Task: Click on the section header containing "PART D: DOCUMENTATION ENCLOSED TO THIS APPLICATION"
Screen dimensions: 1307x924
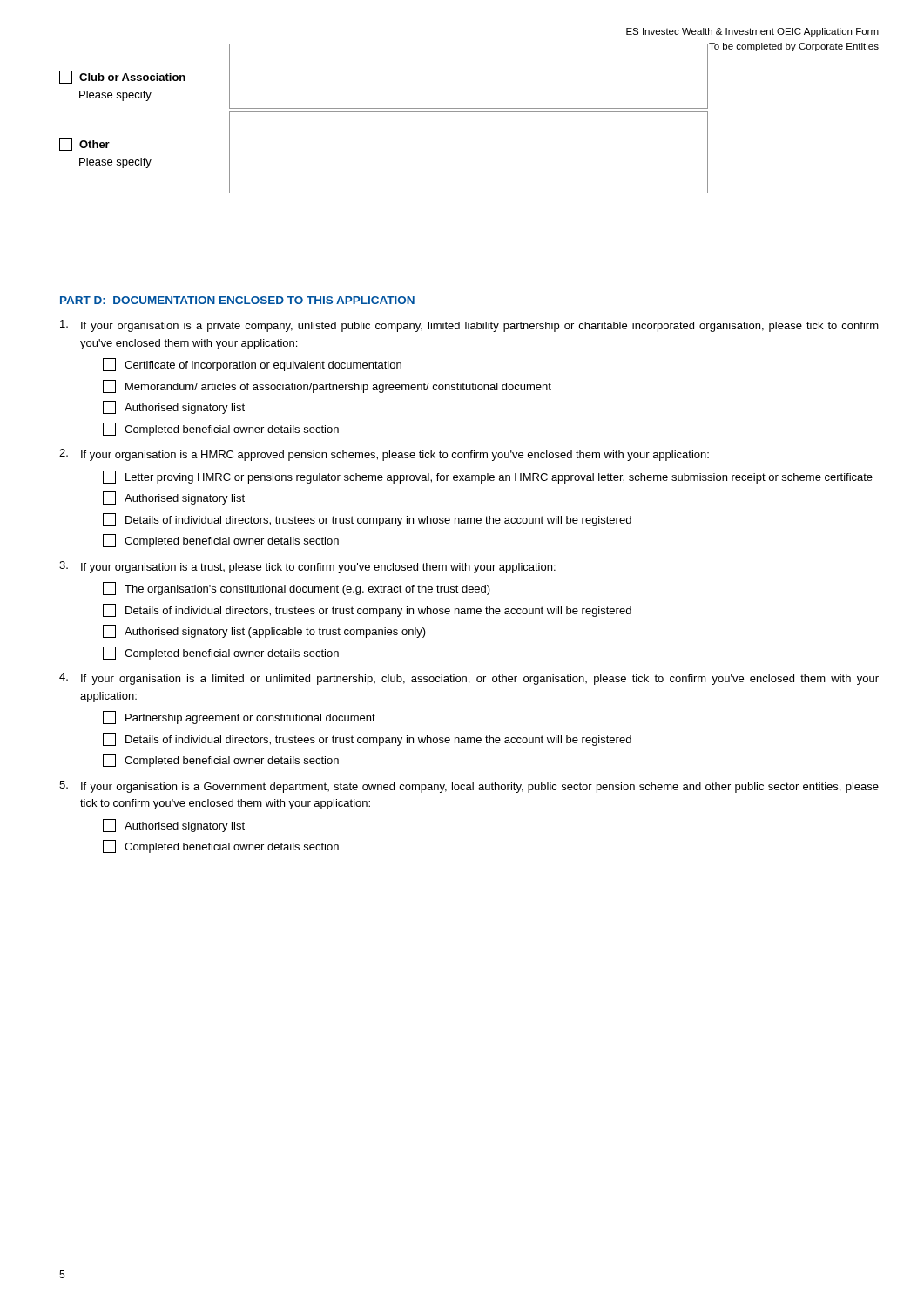Action: (237, 300)
